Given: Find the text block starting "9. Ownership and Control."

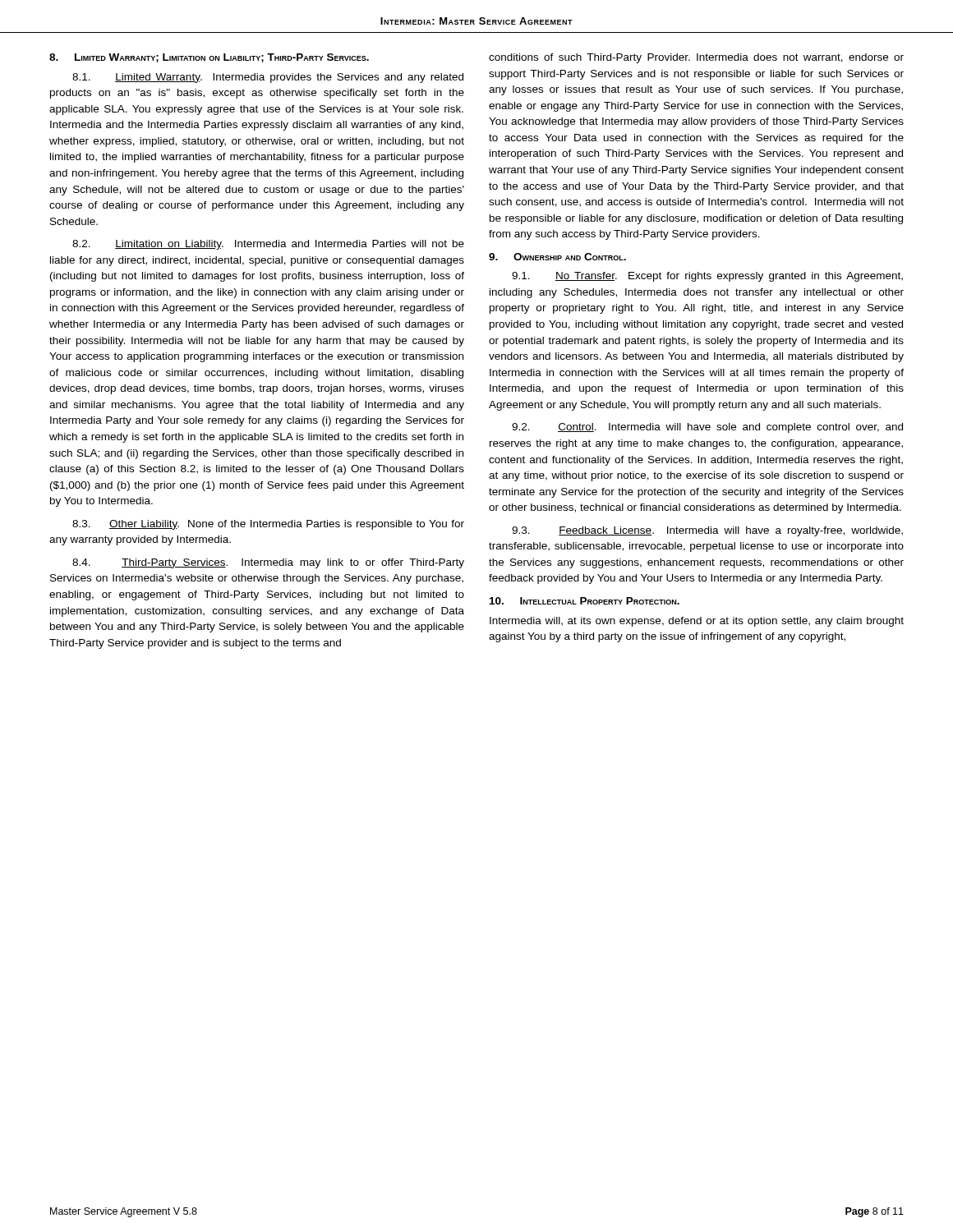Looking at the screenshot, I should [558, 257].
